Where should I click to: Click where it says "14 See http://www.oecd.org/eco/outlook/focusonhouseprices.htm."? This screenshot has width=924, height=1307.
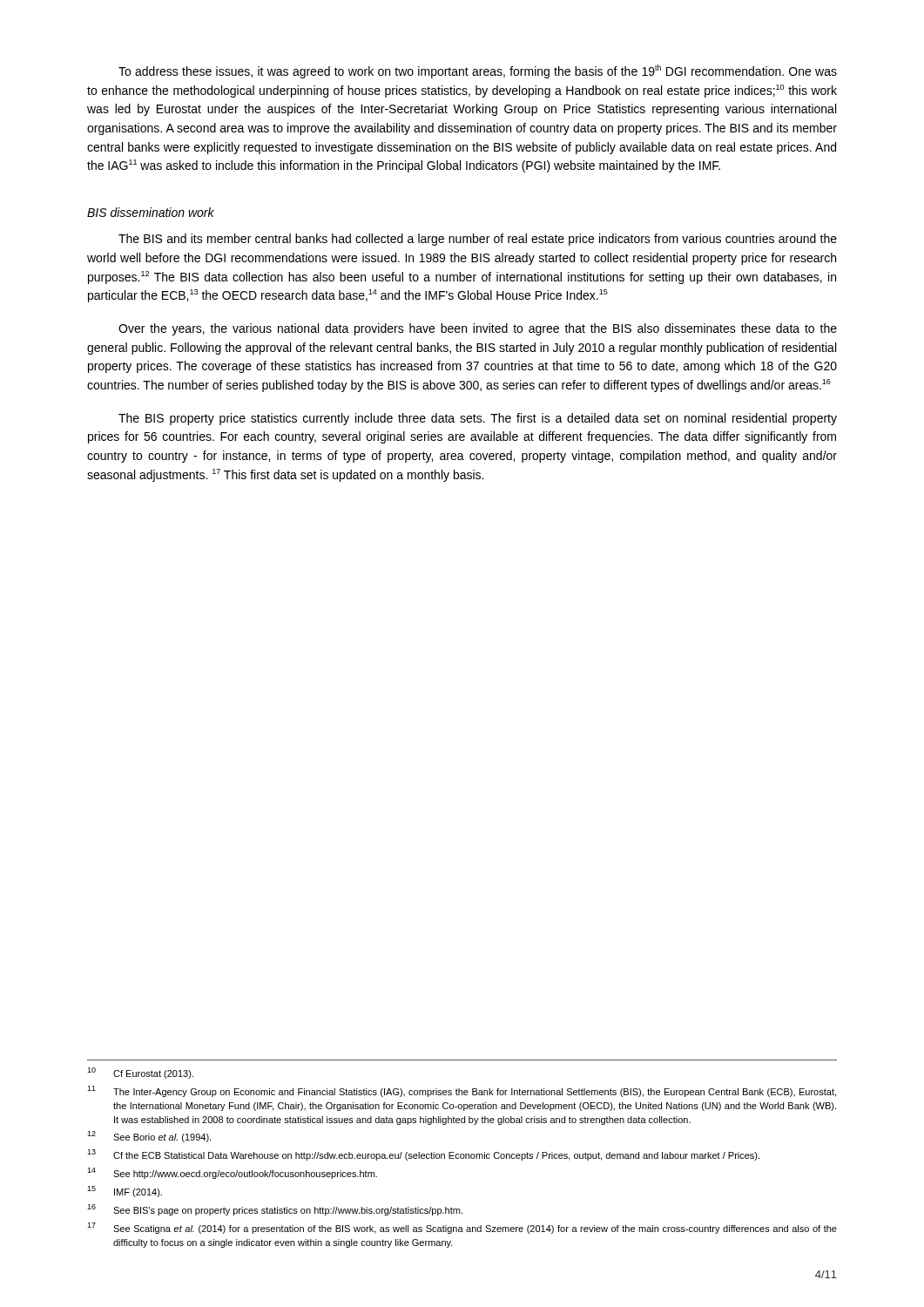[232, 1173]
